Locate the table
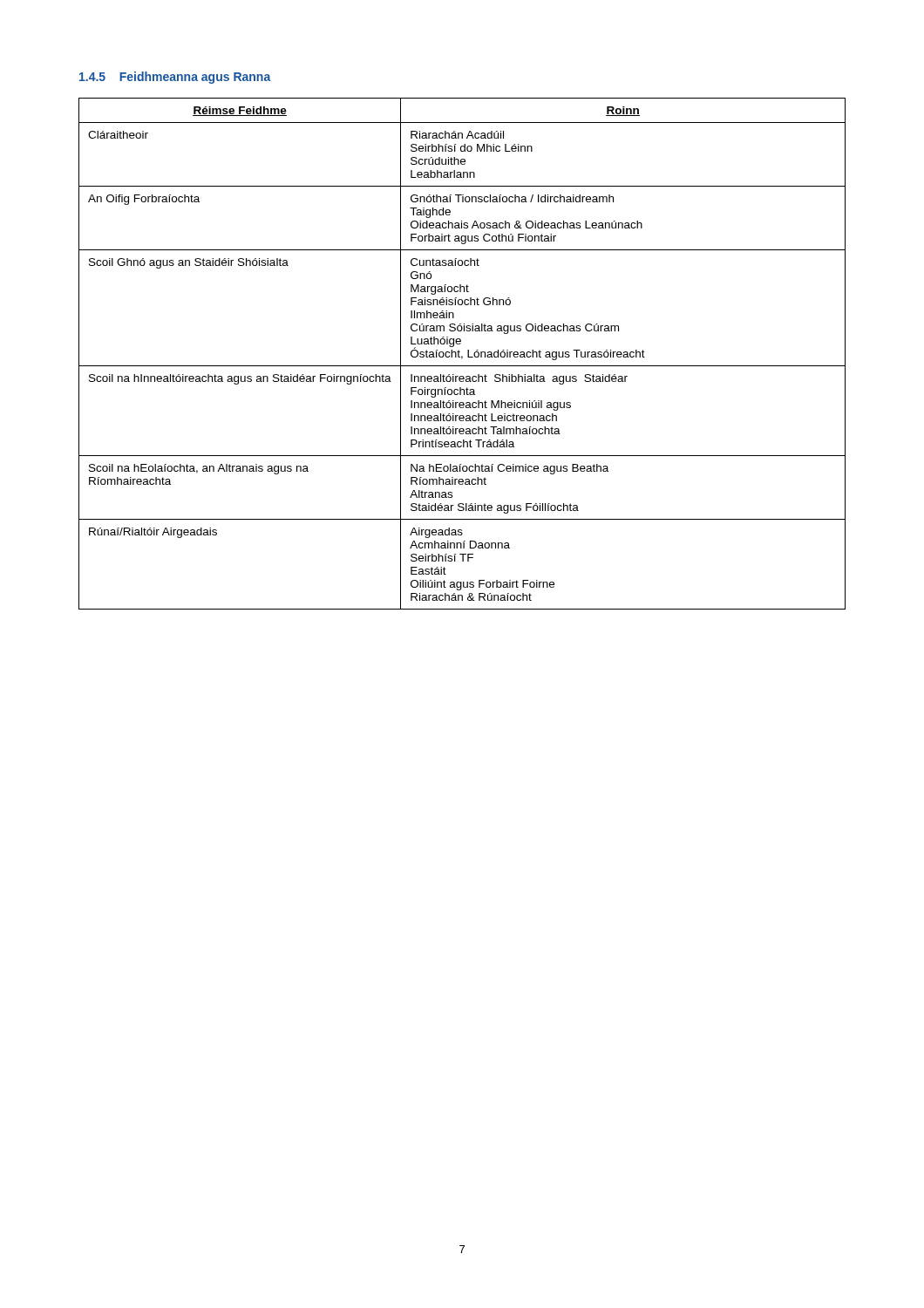The width and height of the screenshot is (924, 1308). 462,354
